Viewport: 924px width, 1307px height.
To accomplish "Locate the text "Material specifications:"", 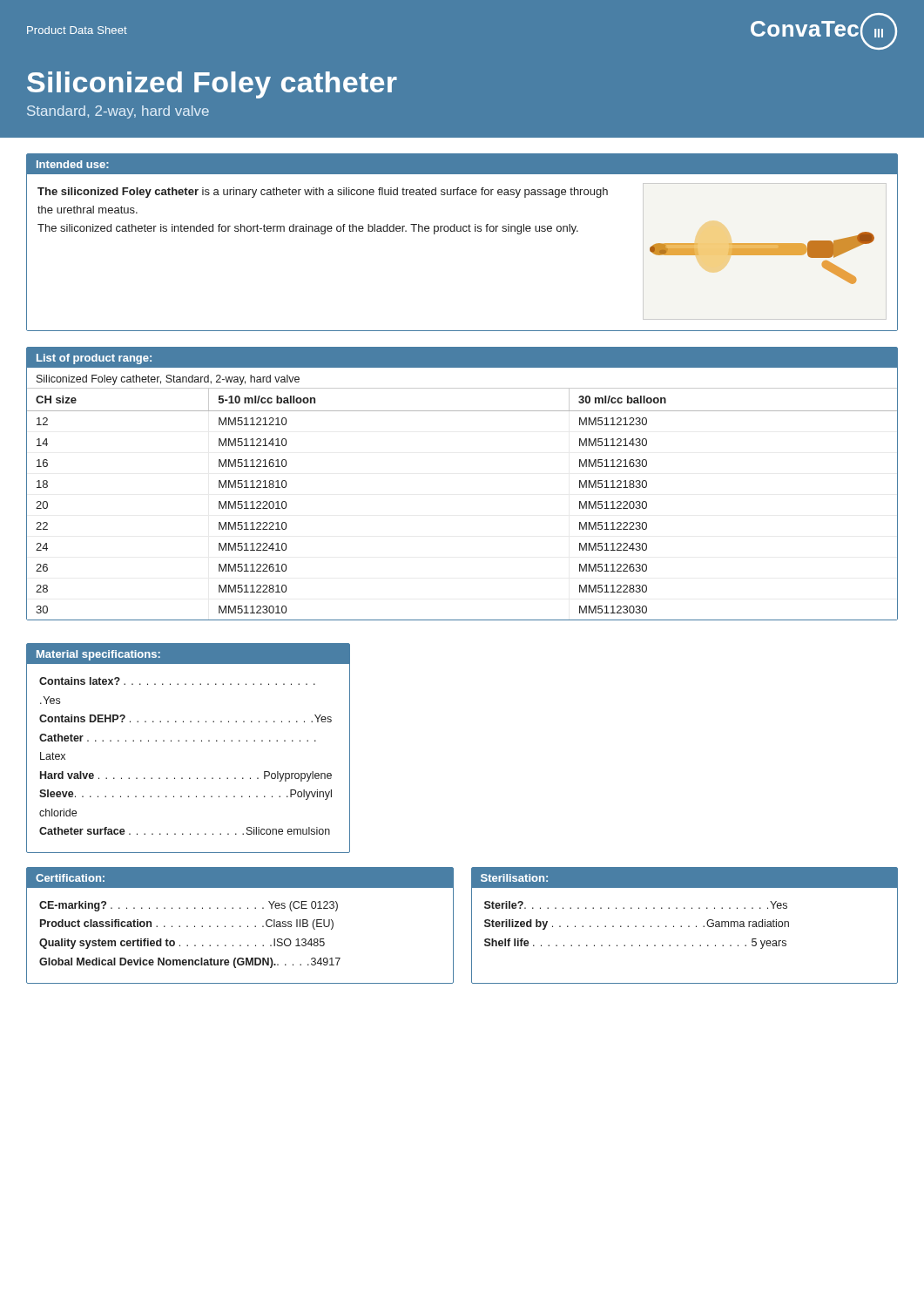I will [98, 654].
